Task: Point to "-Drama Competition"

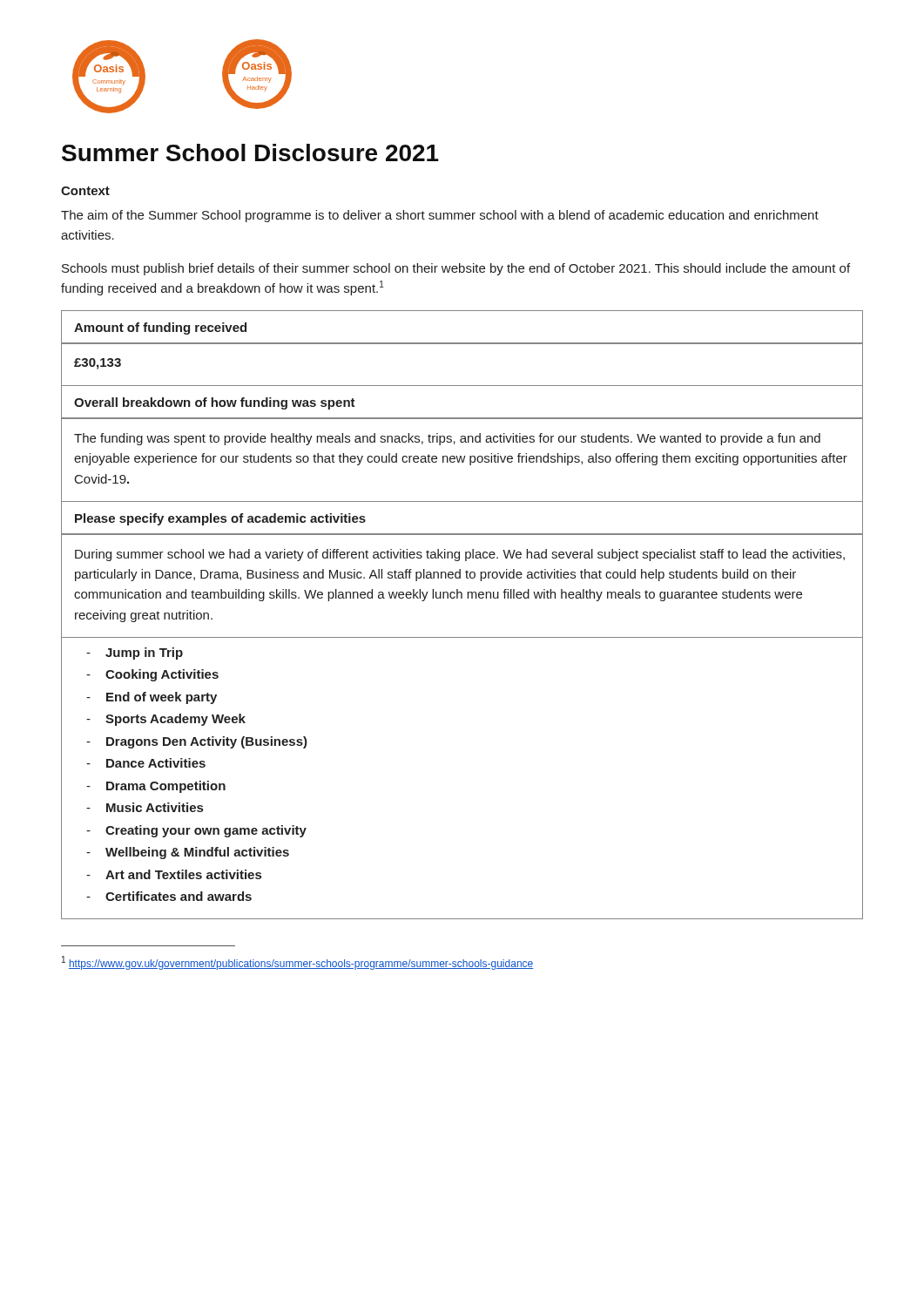Action: [x=156, y=786]
